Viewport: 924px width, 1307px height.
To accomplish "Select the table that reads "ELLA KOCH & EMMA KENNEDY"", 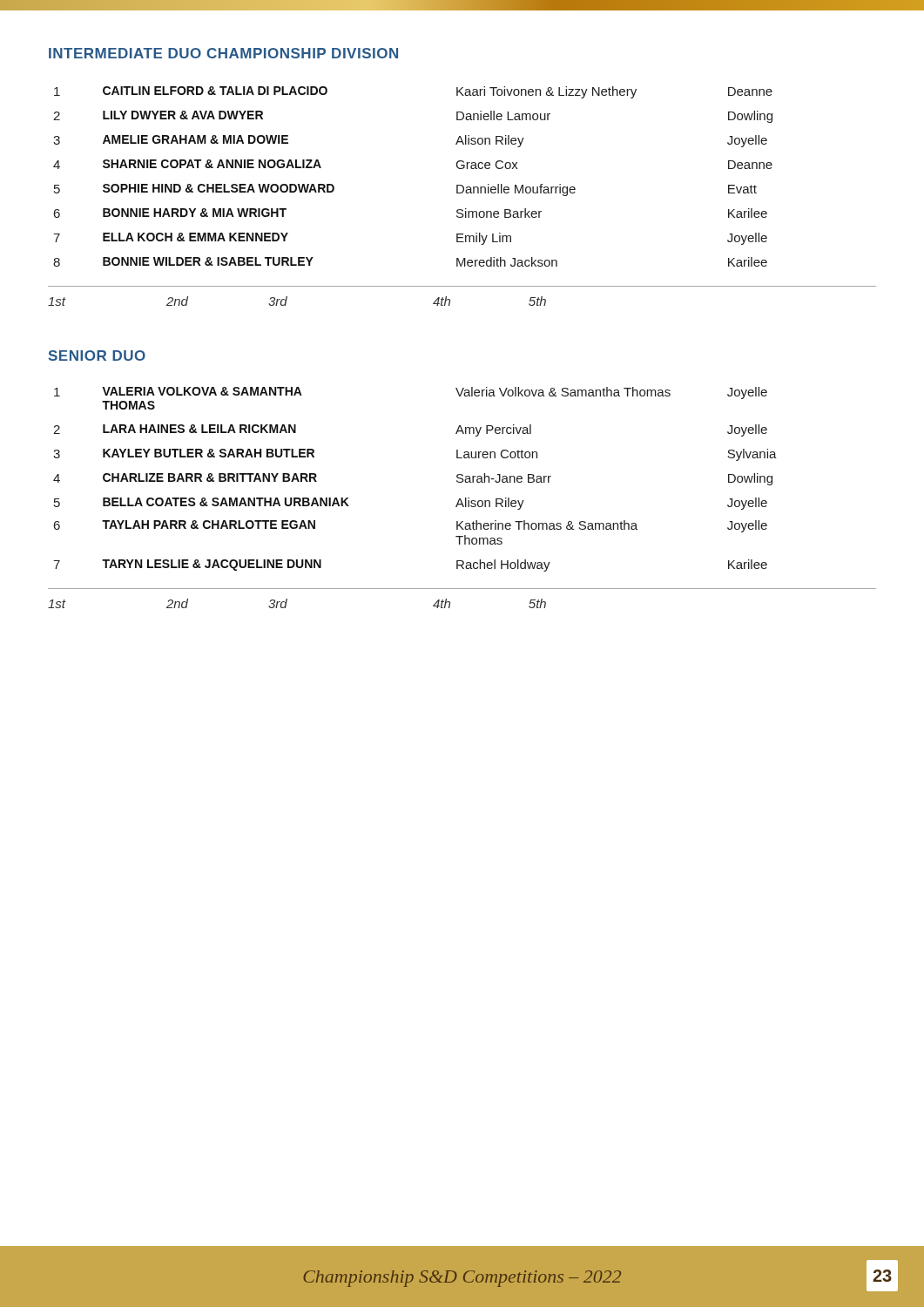I will [x=462, y=176].
